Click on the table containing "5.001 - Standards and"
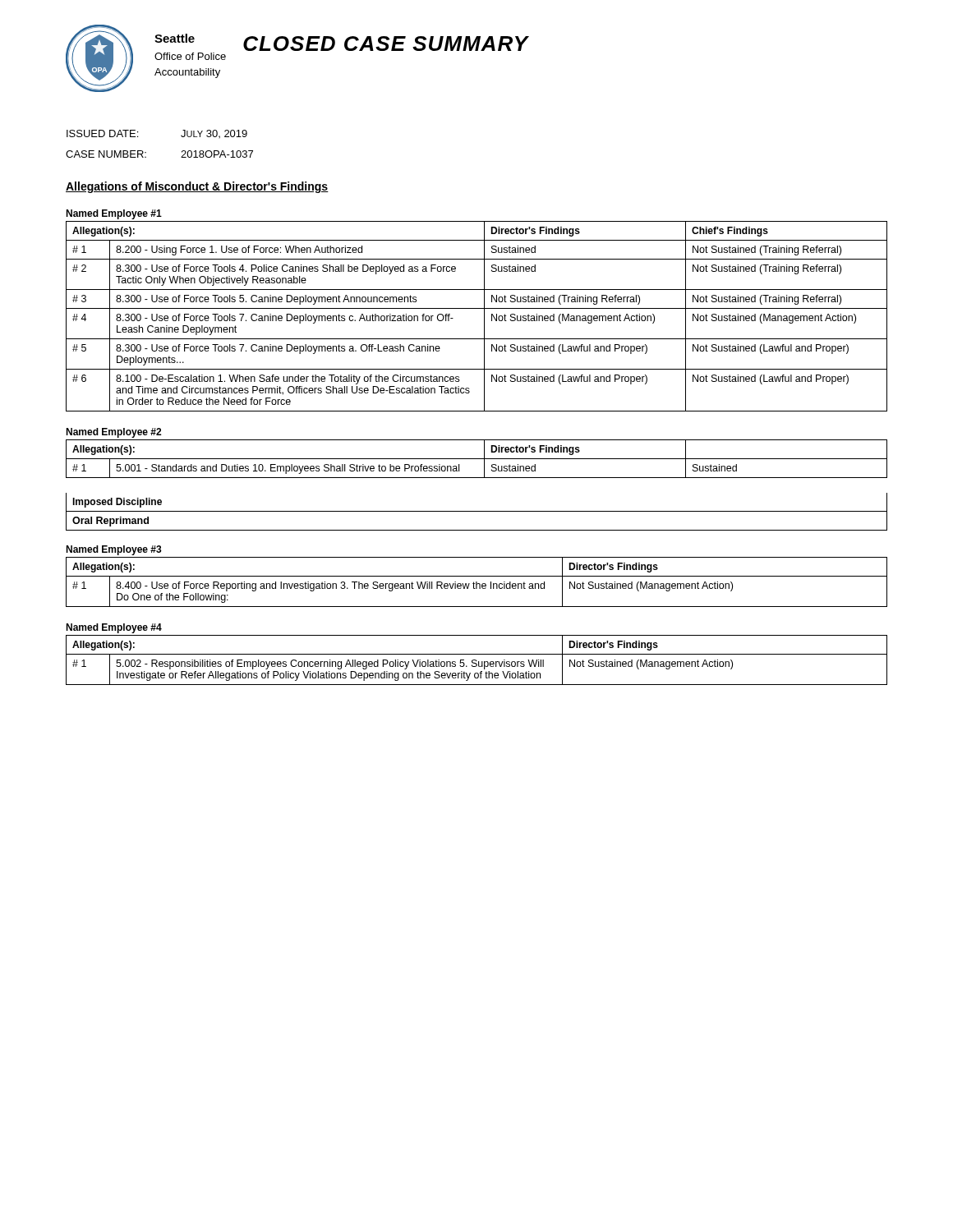The width and height of the screenshot is (953, 1232). pos(476,485)
